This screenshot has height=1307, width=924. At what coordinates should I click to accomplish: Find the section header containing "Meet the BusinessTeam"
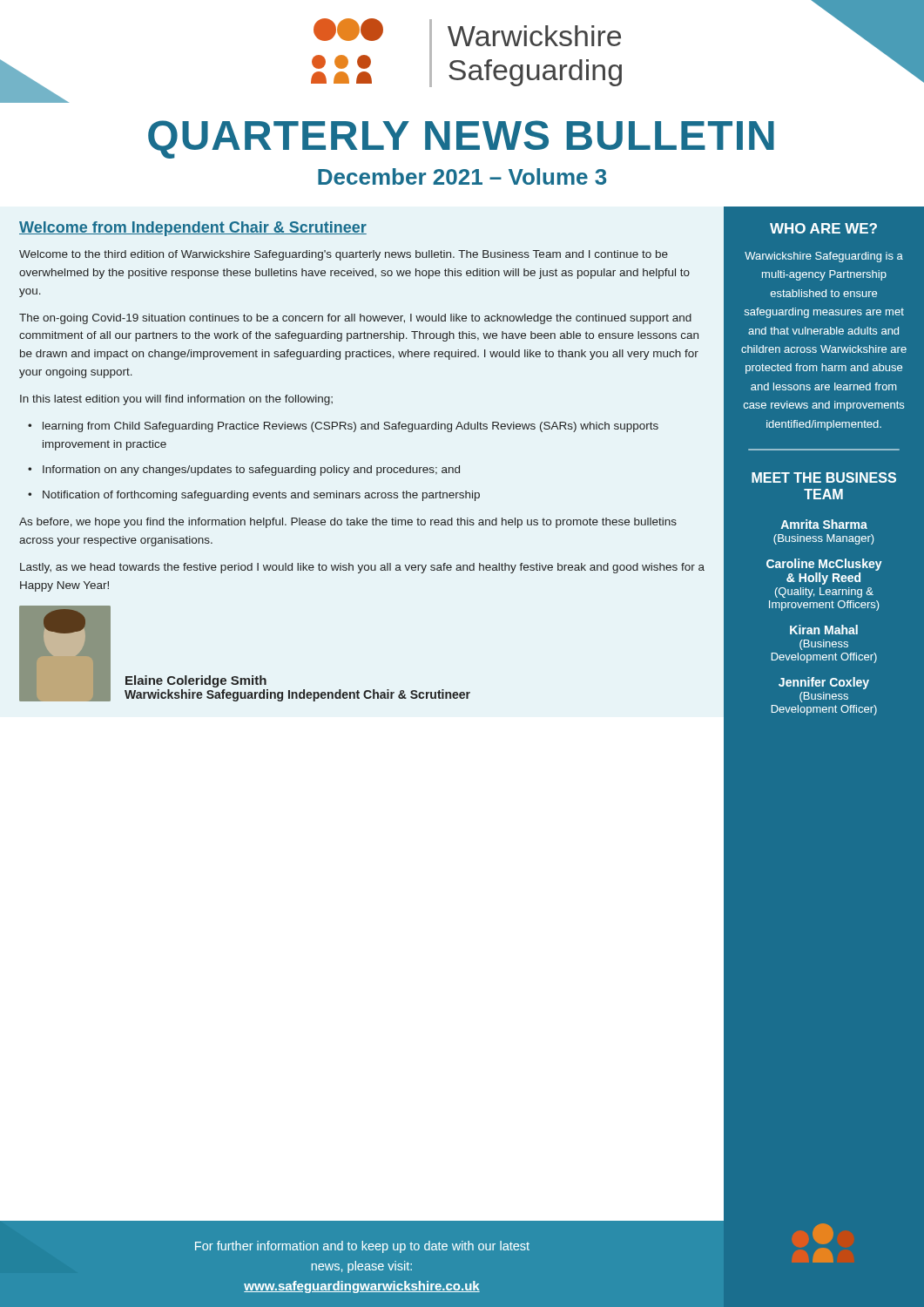[x=824, y=486]
